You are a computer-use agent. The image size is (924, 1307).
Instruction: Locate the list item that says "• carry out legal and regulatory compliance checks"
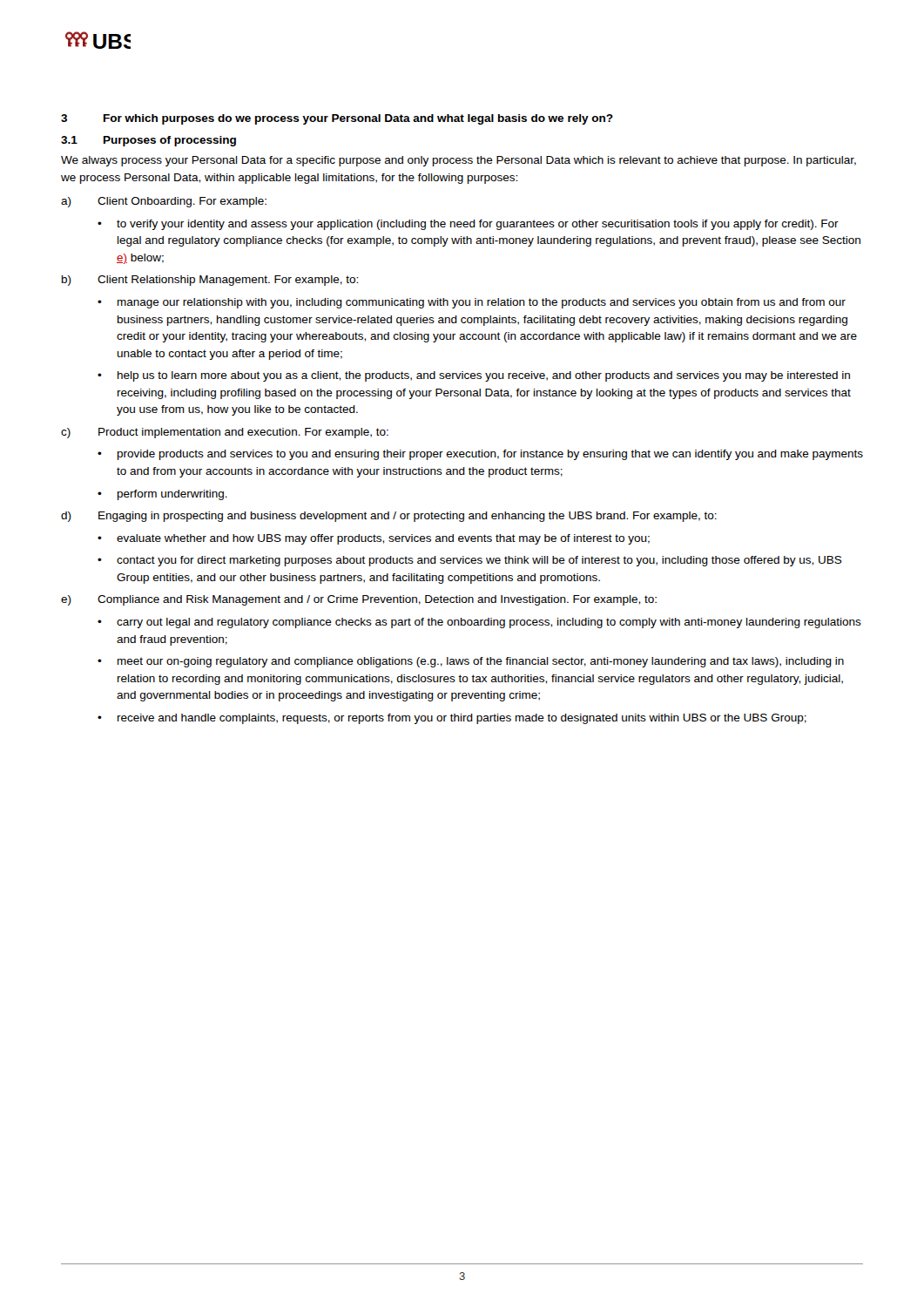[480, 630]
